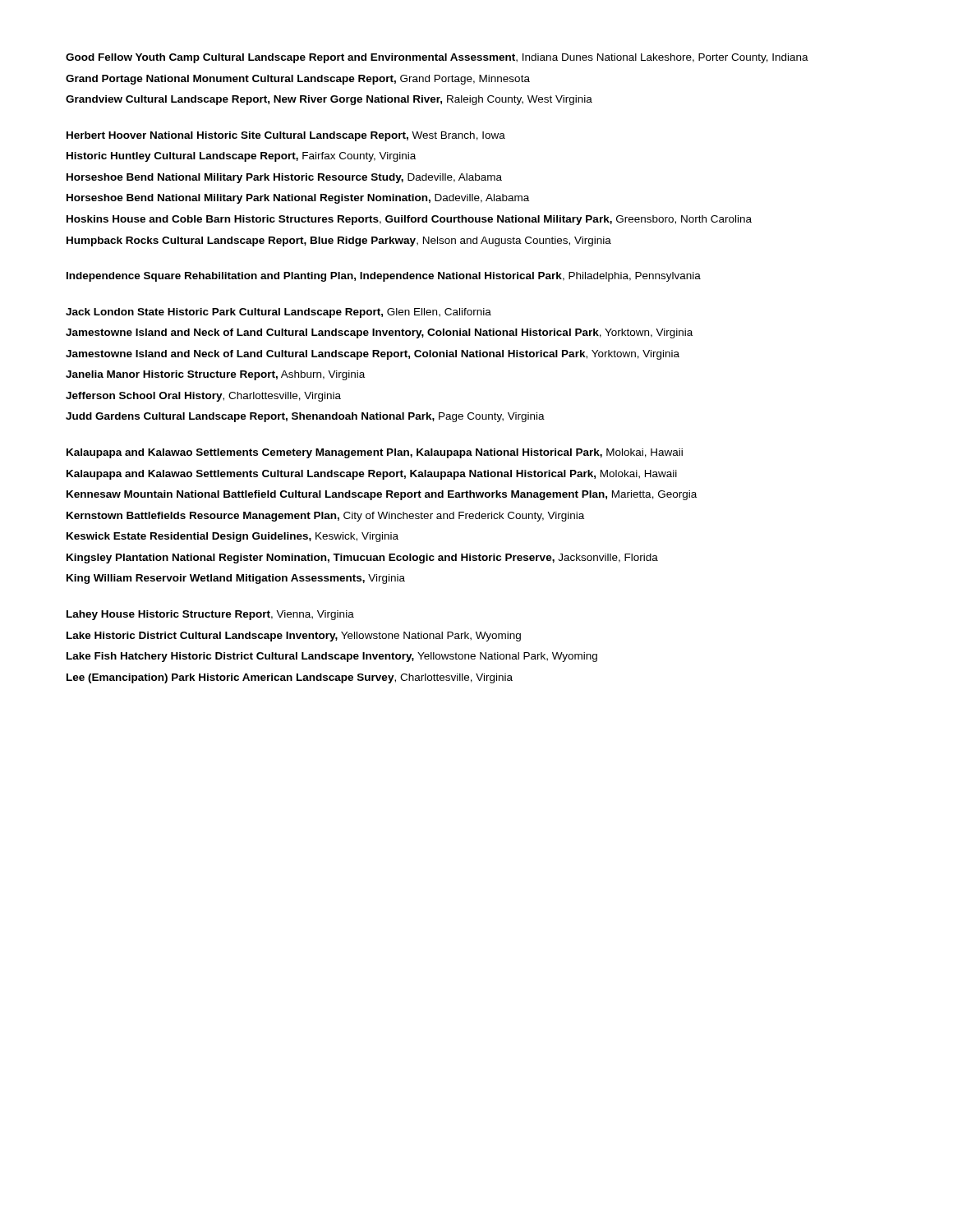Find the passage starting "King William Reservoir Wetland Mitigation Assessments,"

tap(235, 578)
